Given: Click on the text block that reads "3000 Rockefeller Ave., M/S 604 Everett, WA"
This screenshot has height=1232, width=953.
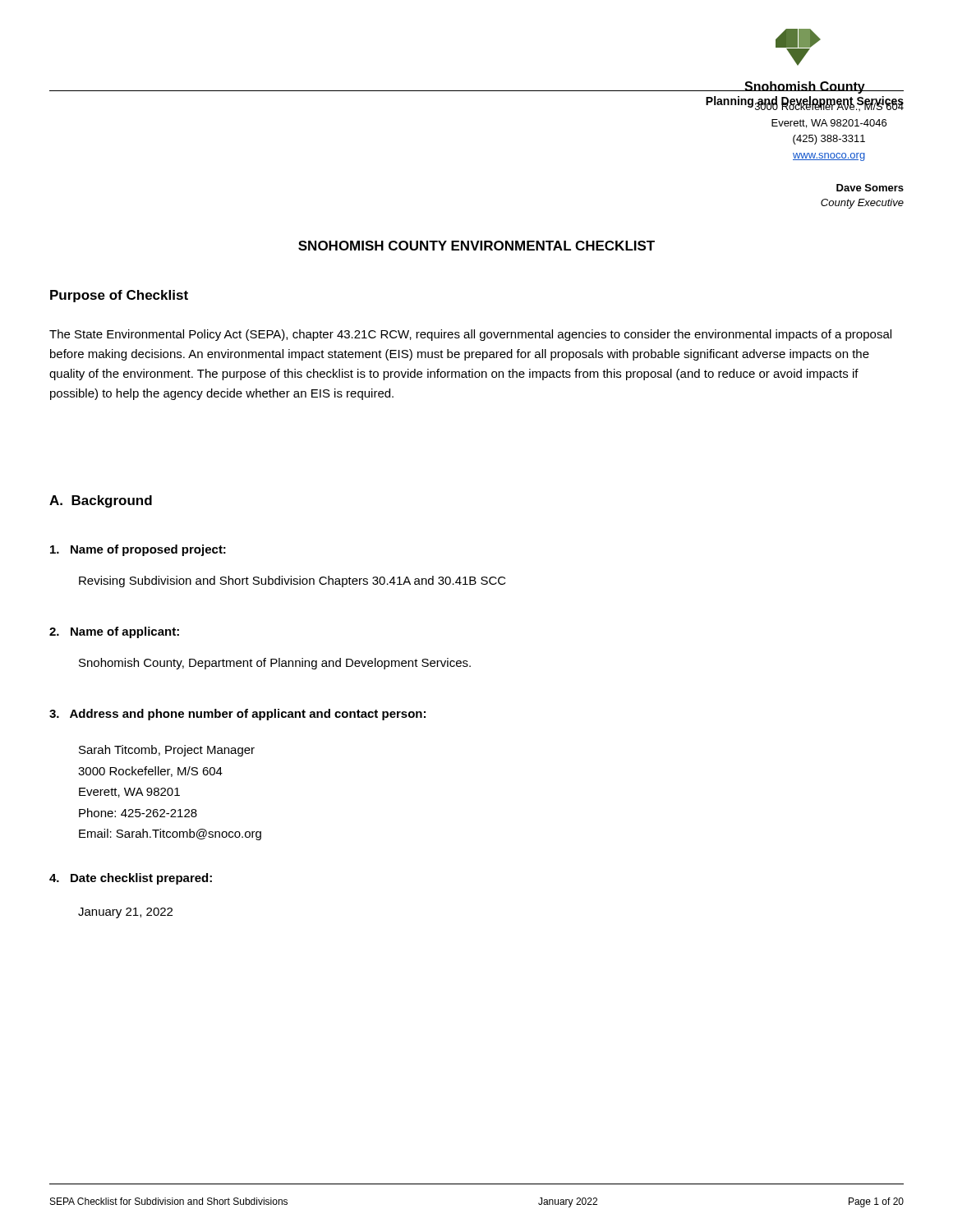Looking at the screenshot, I should tap(829, 130).
